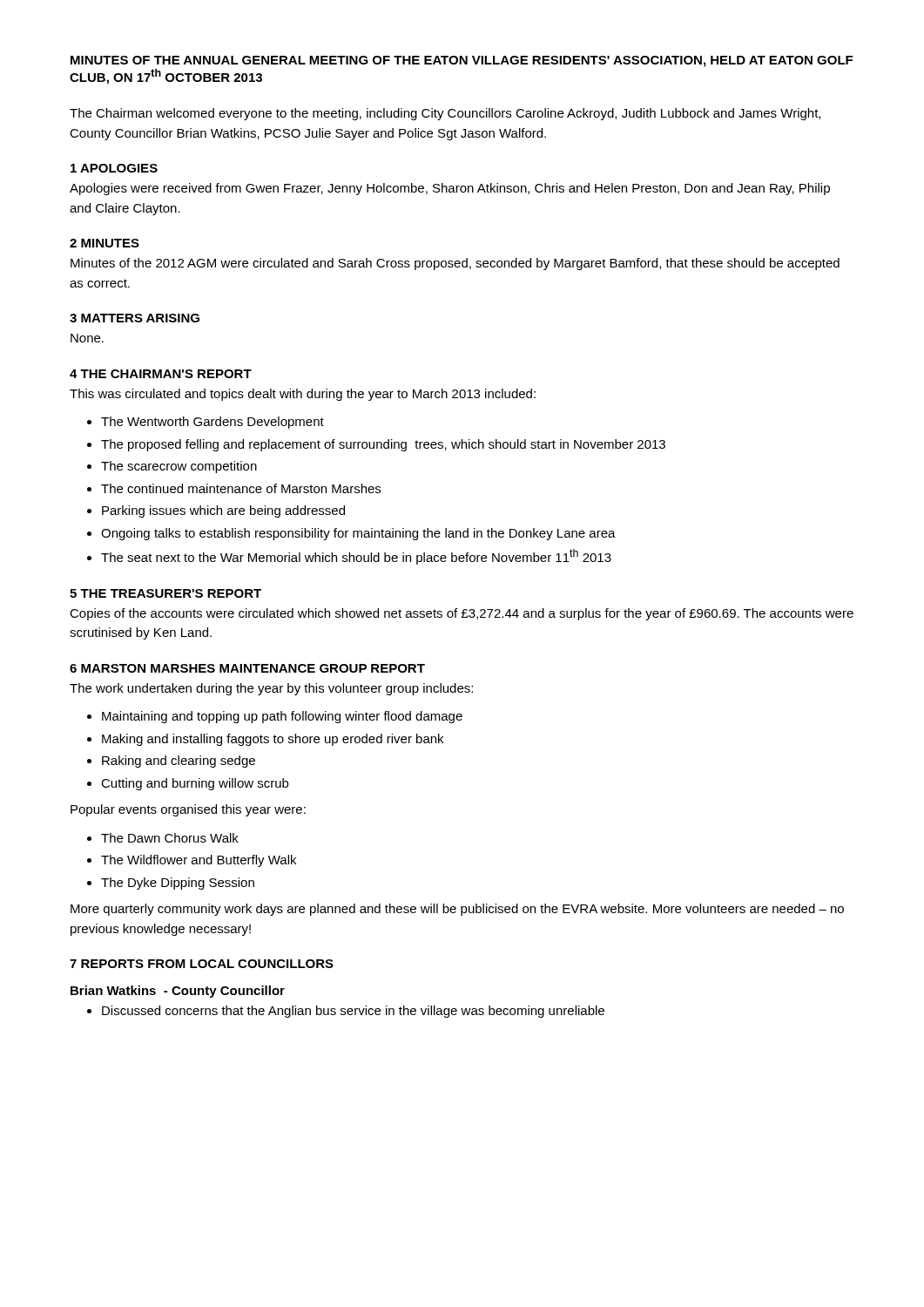Select the title that reads "MINUTES OF THE ANNUAL GENERAL"

pyautogui.click(x=461, y=68)
